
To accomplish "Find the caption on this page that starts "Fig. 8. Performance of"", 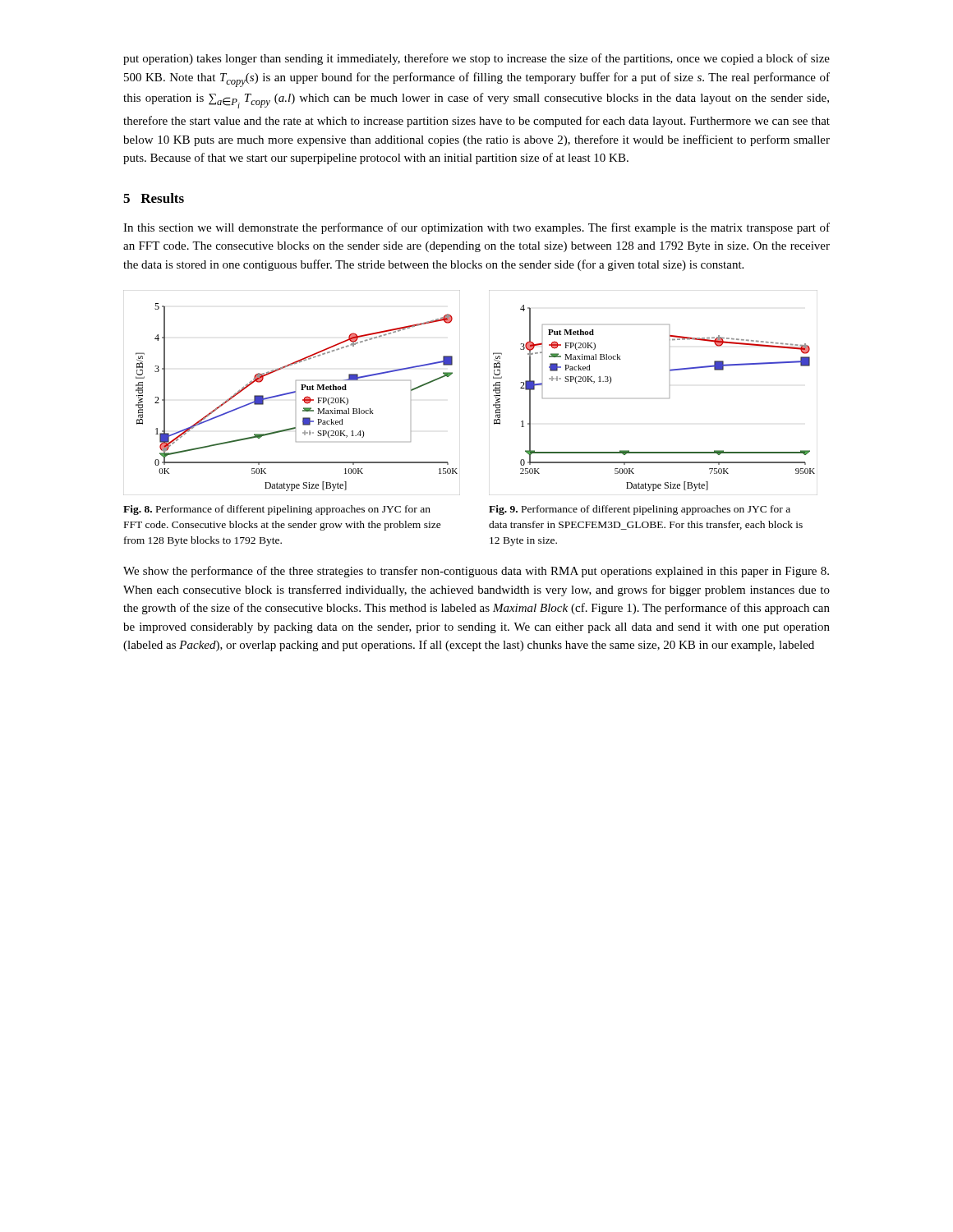I will (282, 525).
